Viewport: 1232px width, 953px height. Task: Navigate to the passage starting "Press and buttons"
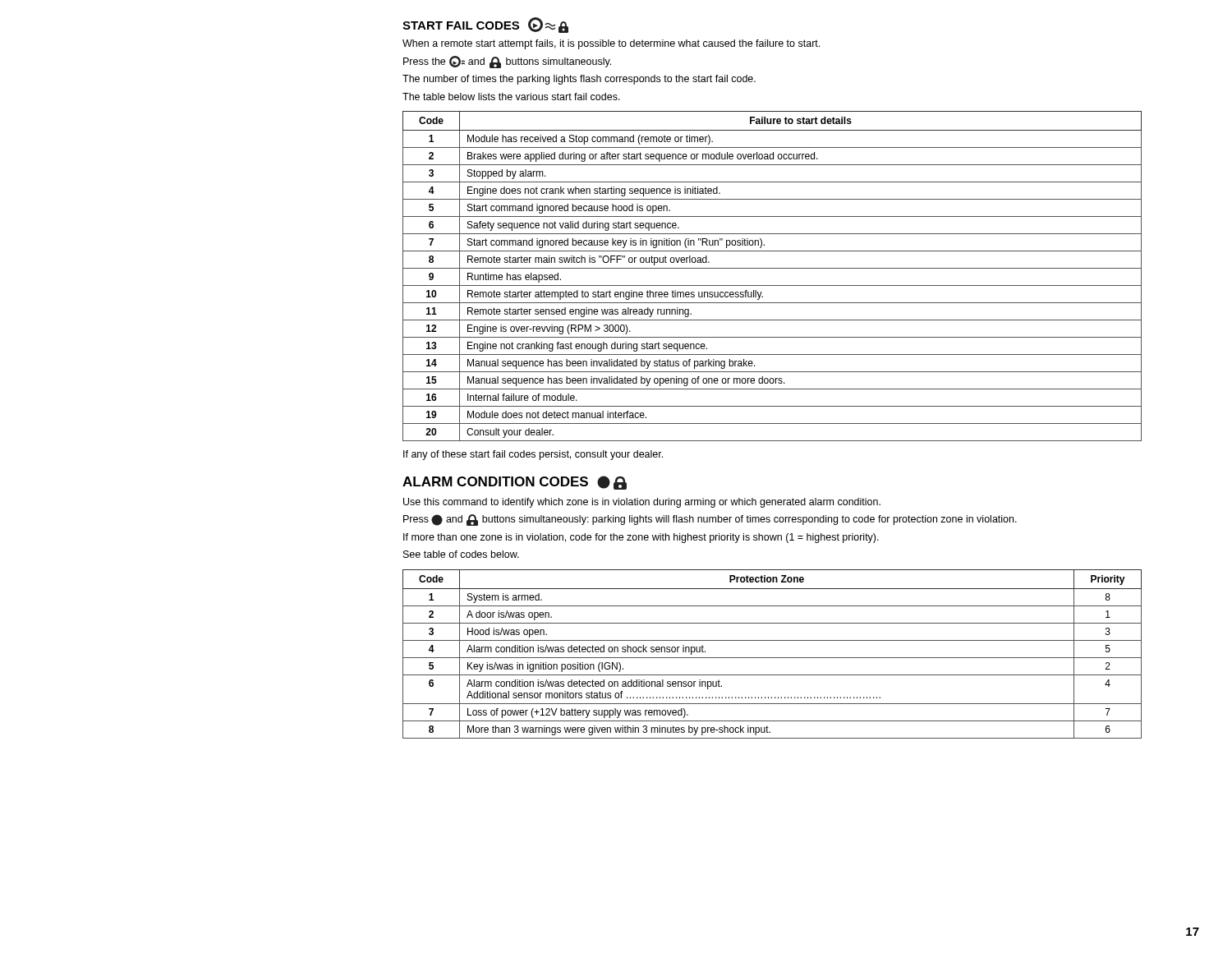point(772,520)
